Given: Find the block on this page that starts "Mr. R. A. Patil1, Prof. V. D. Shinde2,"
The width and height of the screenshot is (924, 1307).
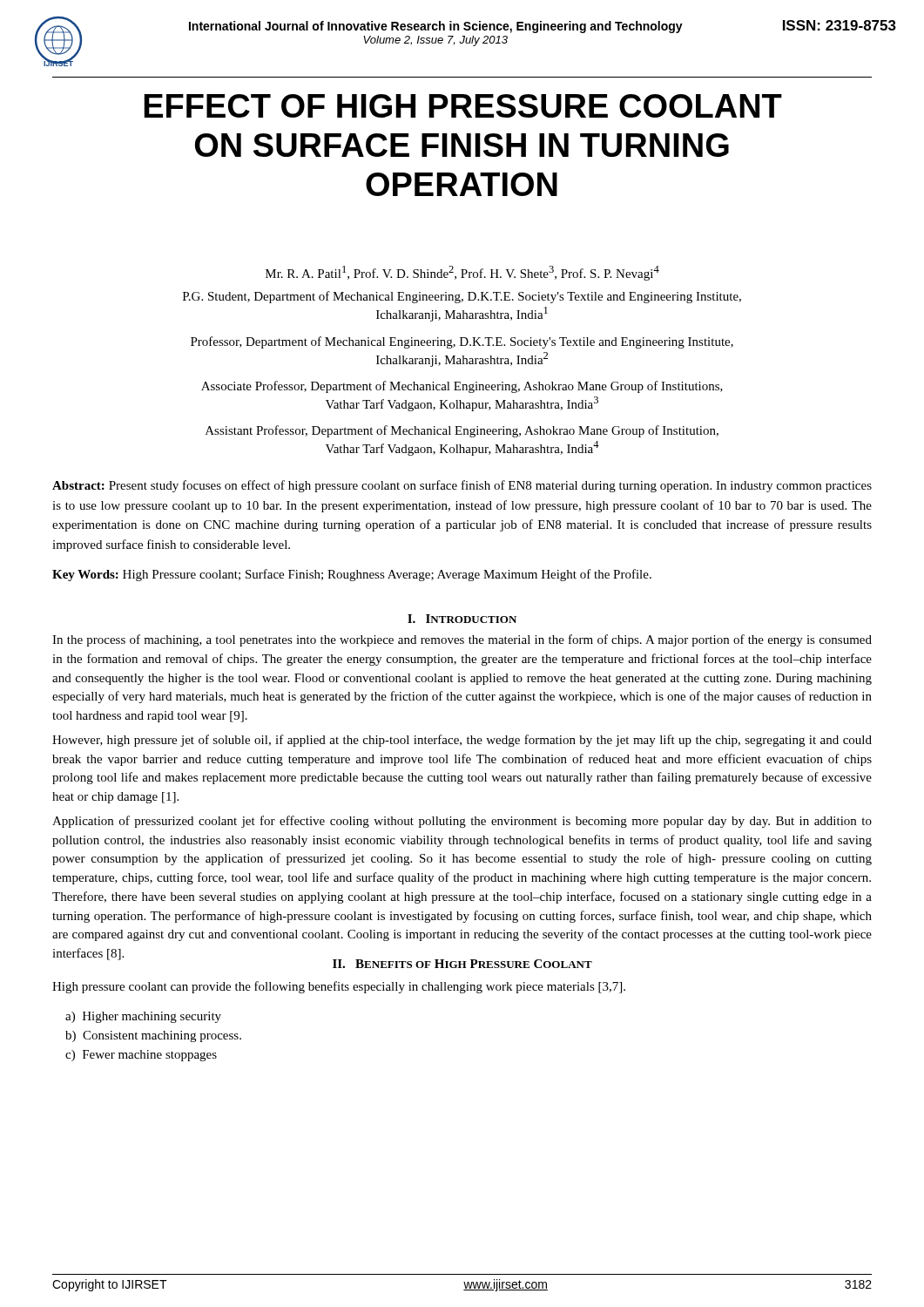Looking at the screenshot, I should pos(462,272).
